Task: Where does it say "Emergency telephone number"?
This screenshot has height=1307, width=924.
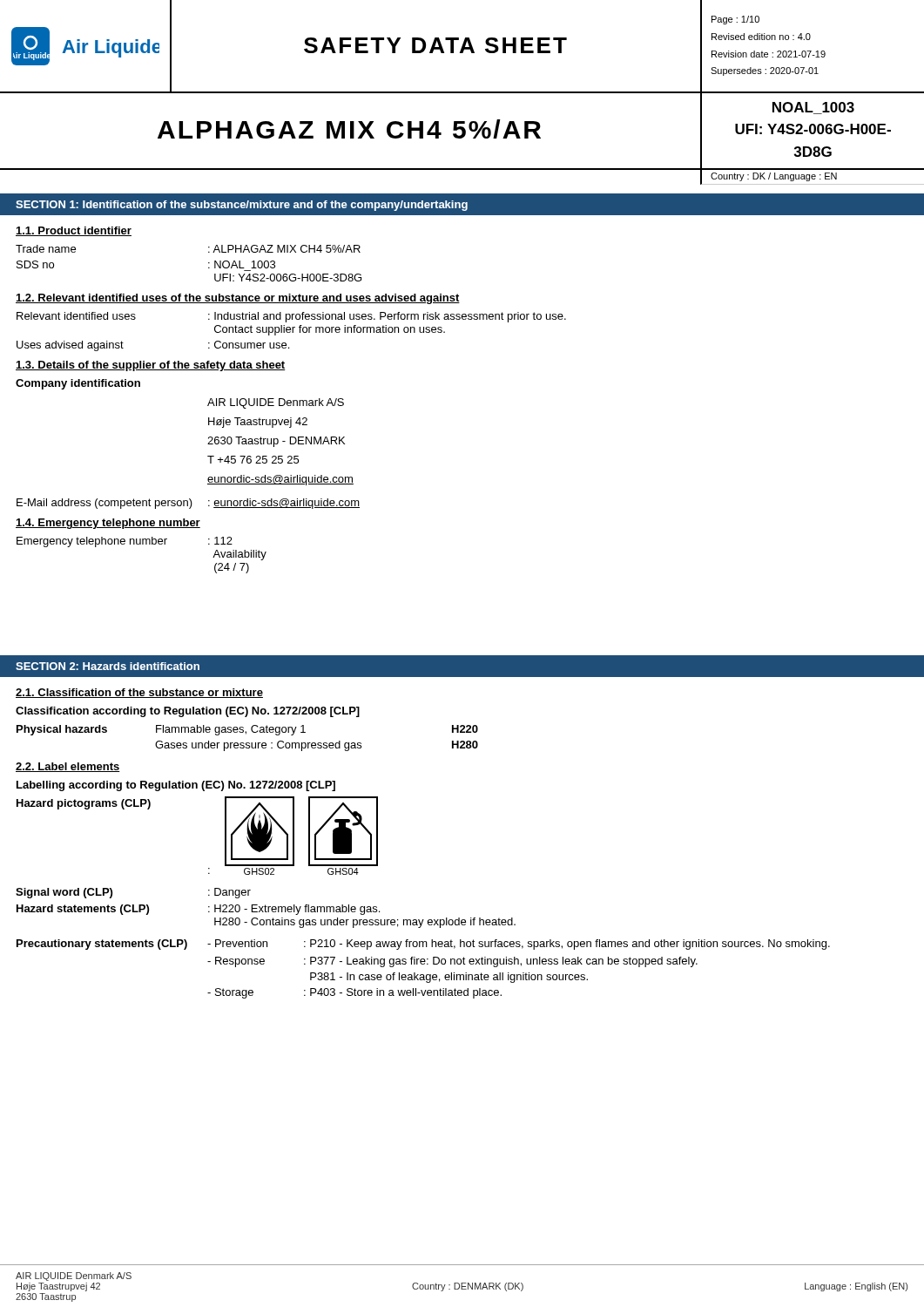Action: 92,541
